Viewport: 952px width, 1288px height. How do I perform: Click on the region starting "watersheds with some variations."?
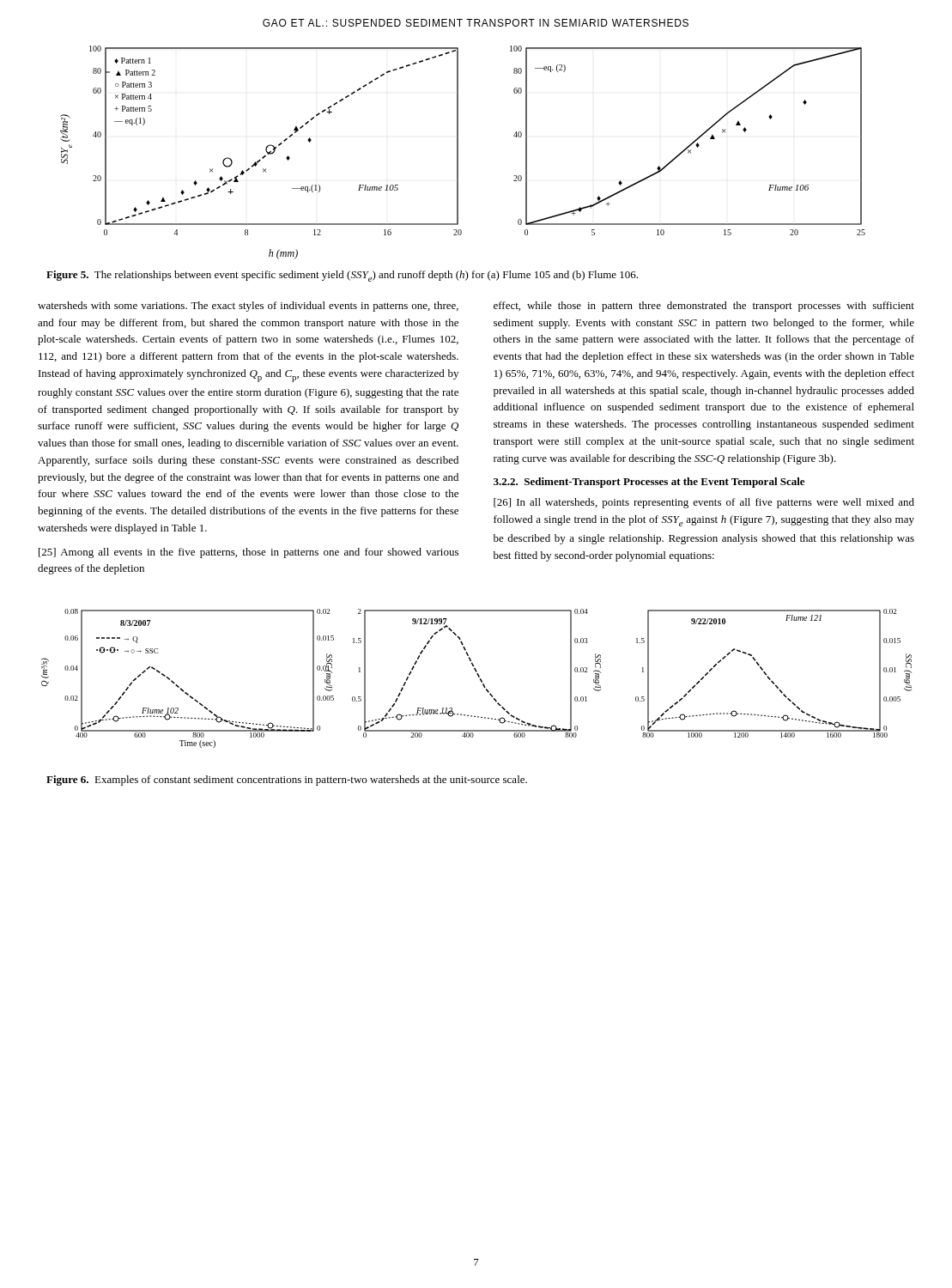tap(248, 416)
